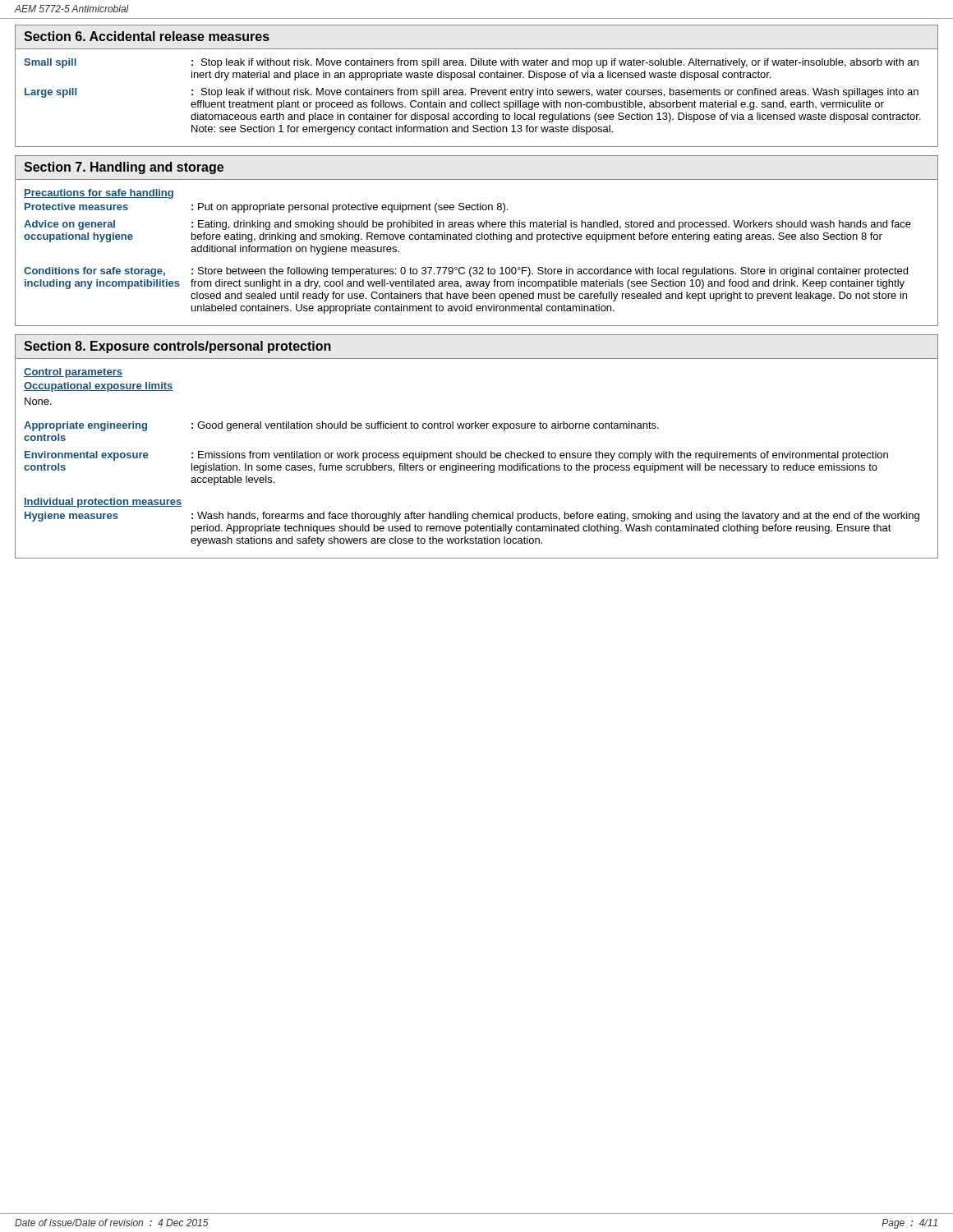Screen dimensions: 1232x953
Task: Where does it say "Occupational exposure limits"?
Action: (98, 386)
